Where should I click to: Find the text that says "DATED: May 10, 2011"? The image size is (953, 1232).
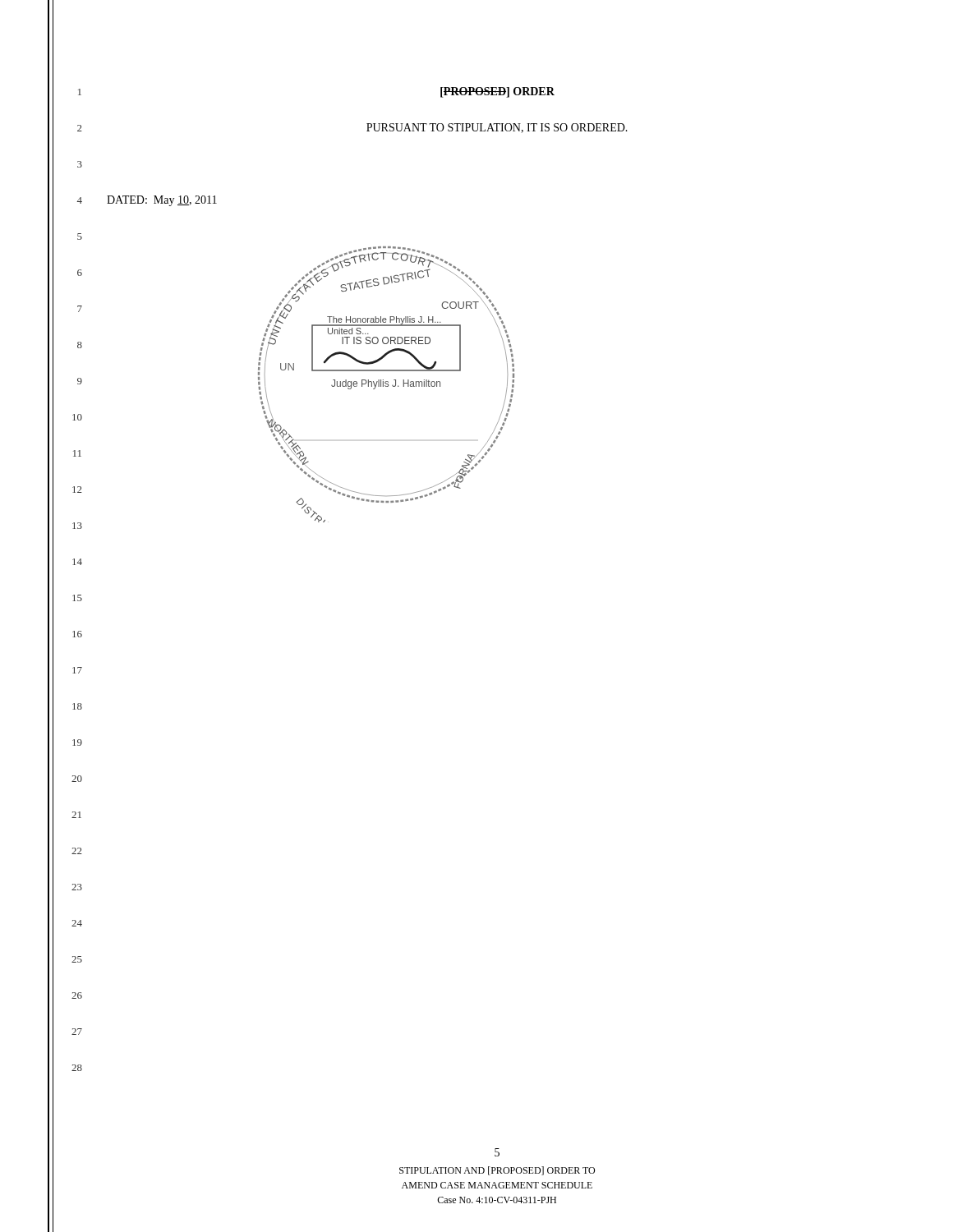pyautogui.click(x=162, y=200)
